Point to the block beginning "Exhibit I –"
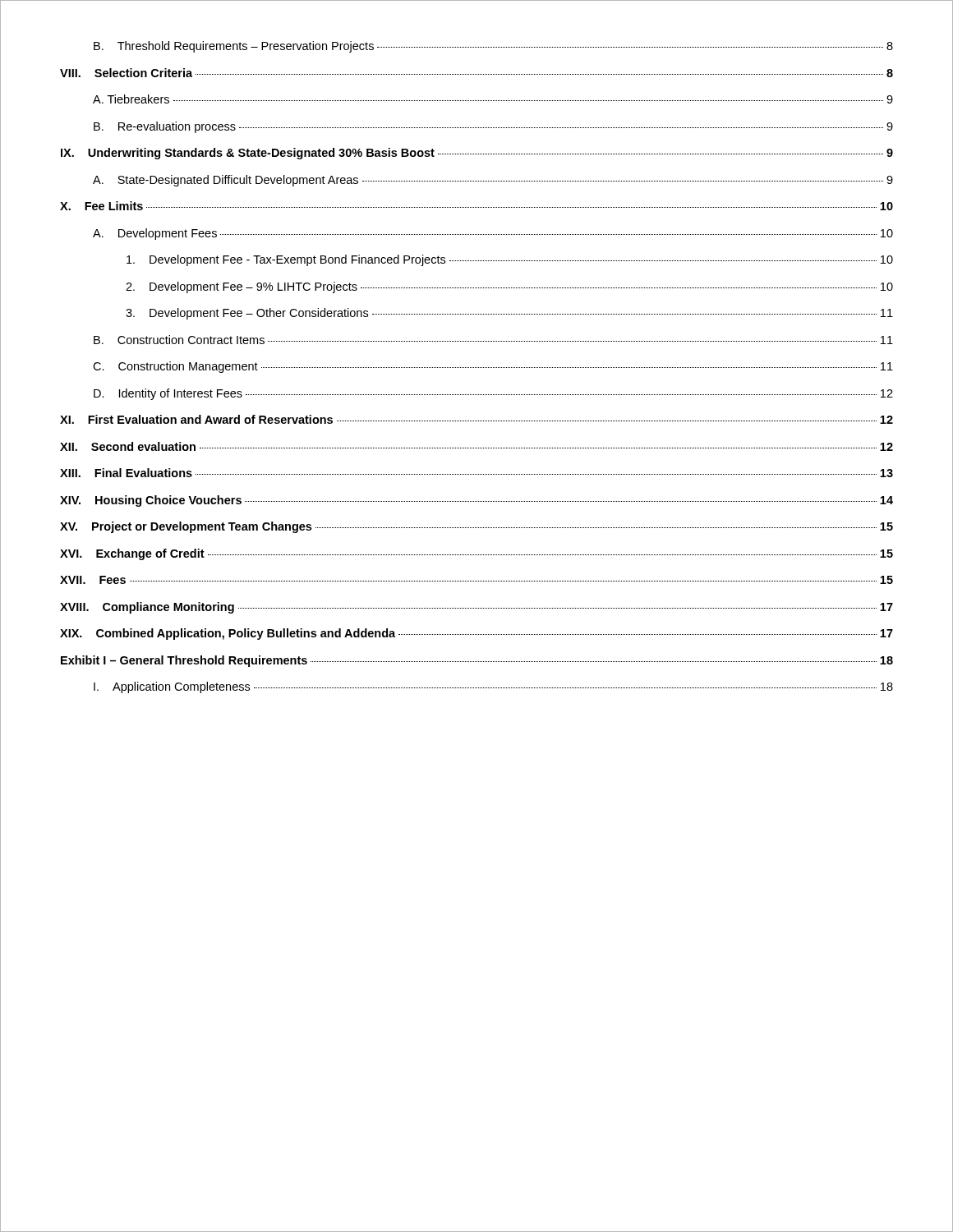Image resolution: width=953 pixels, height=1232 pixels. click(x=476, y=660)
